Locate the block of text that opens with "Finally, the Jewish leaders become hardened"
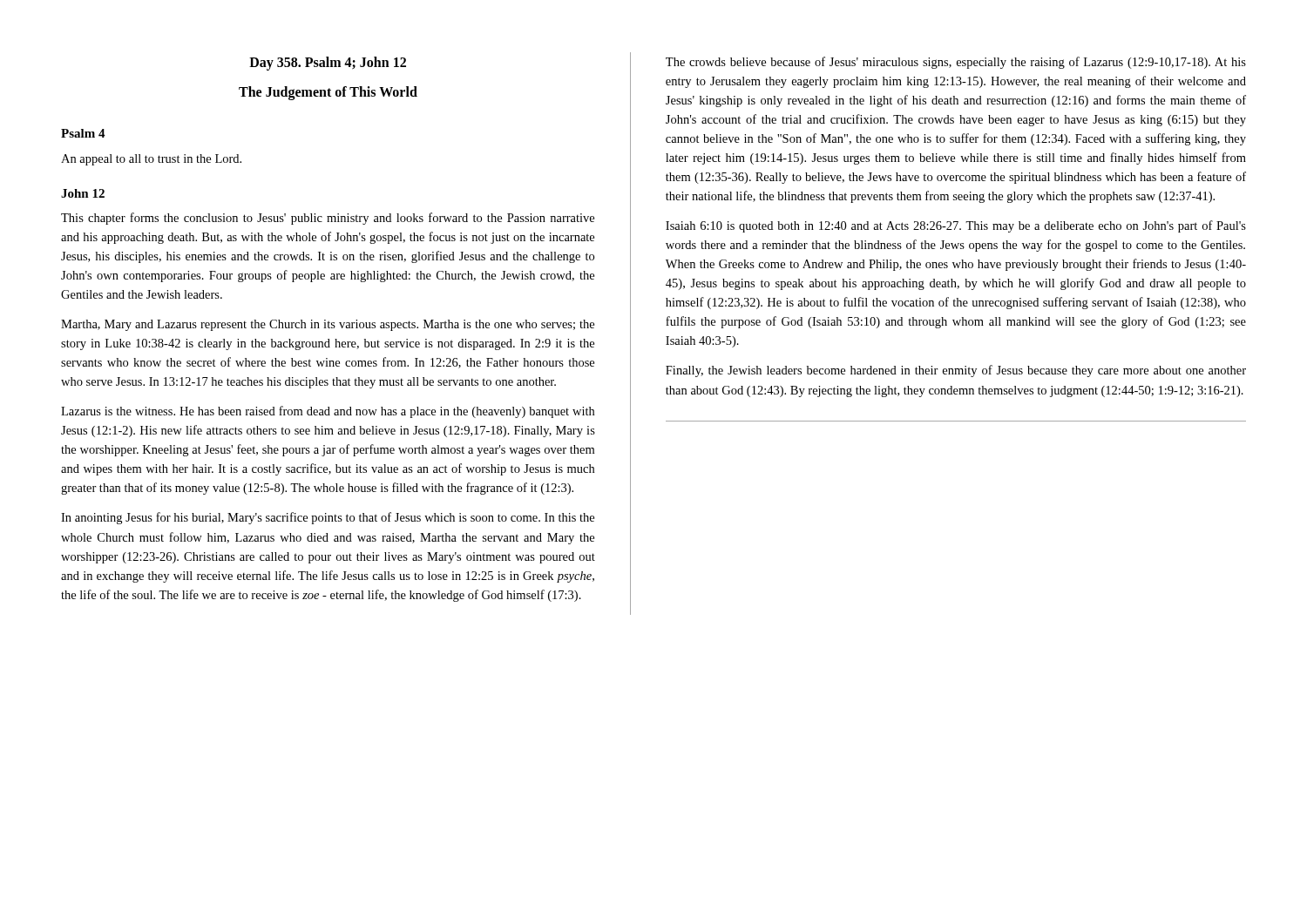The image size is (1307, 924). click(956, 380)
